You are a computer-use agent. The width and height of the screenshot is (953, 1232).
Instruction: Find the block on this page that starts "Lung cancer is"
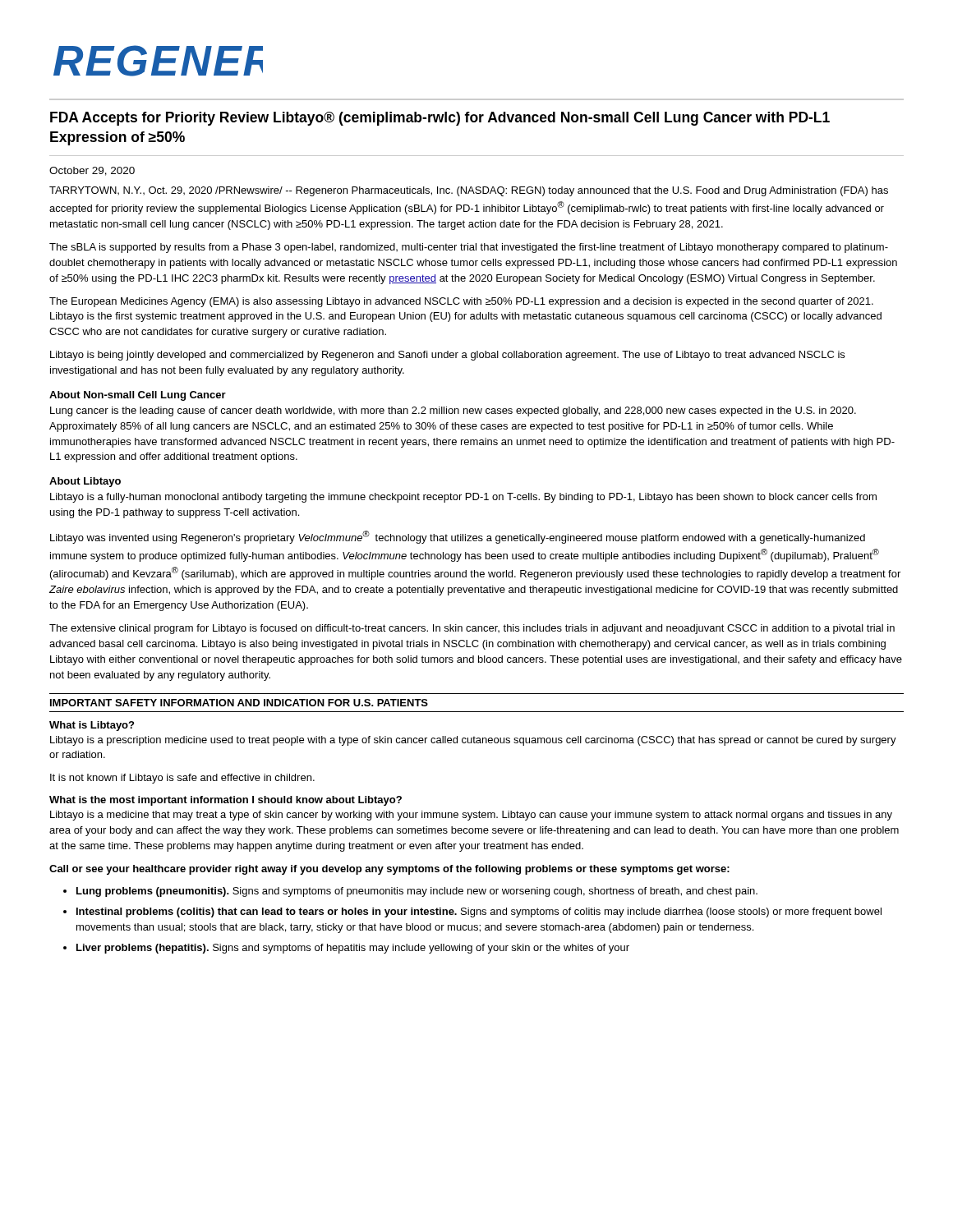(476, 434)
